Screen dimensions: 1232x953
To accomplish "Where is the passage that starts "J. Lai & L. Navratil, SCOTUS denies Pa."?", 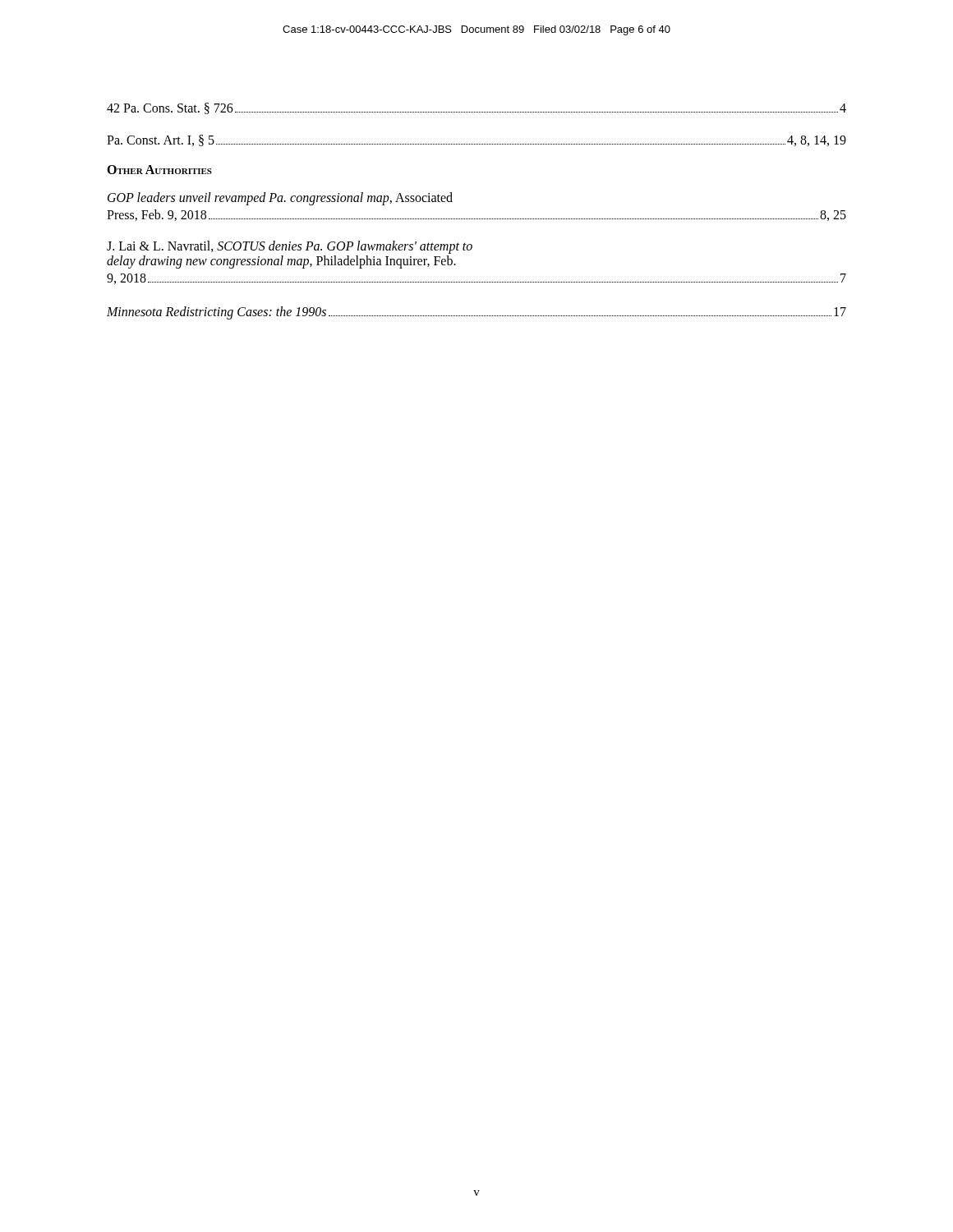I will (x=290, y=247).
